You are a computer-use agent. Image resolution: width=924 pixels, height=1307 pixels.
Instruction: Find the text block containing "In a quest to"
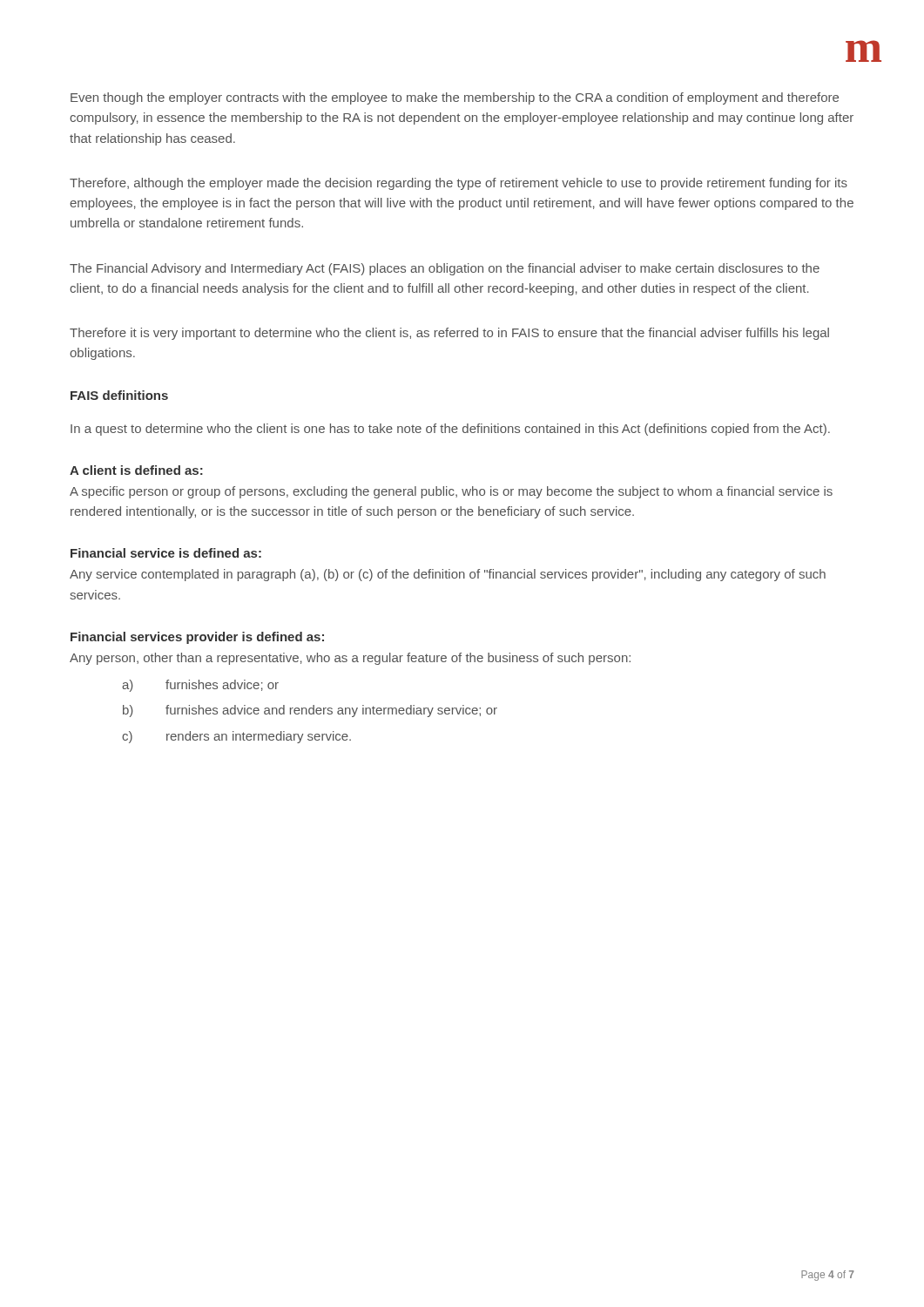pos(450,428)
